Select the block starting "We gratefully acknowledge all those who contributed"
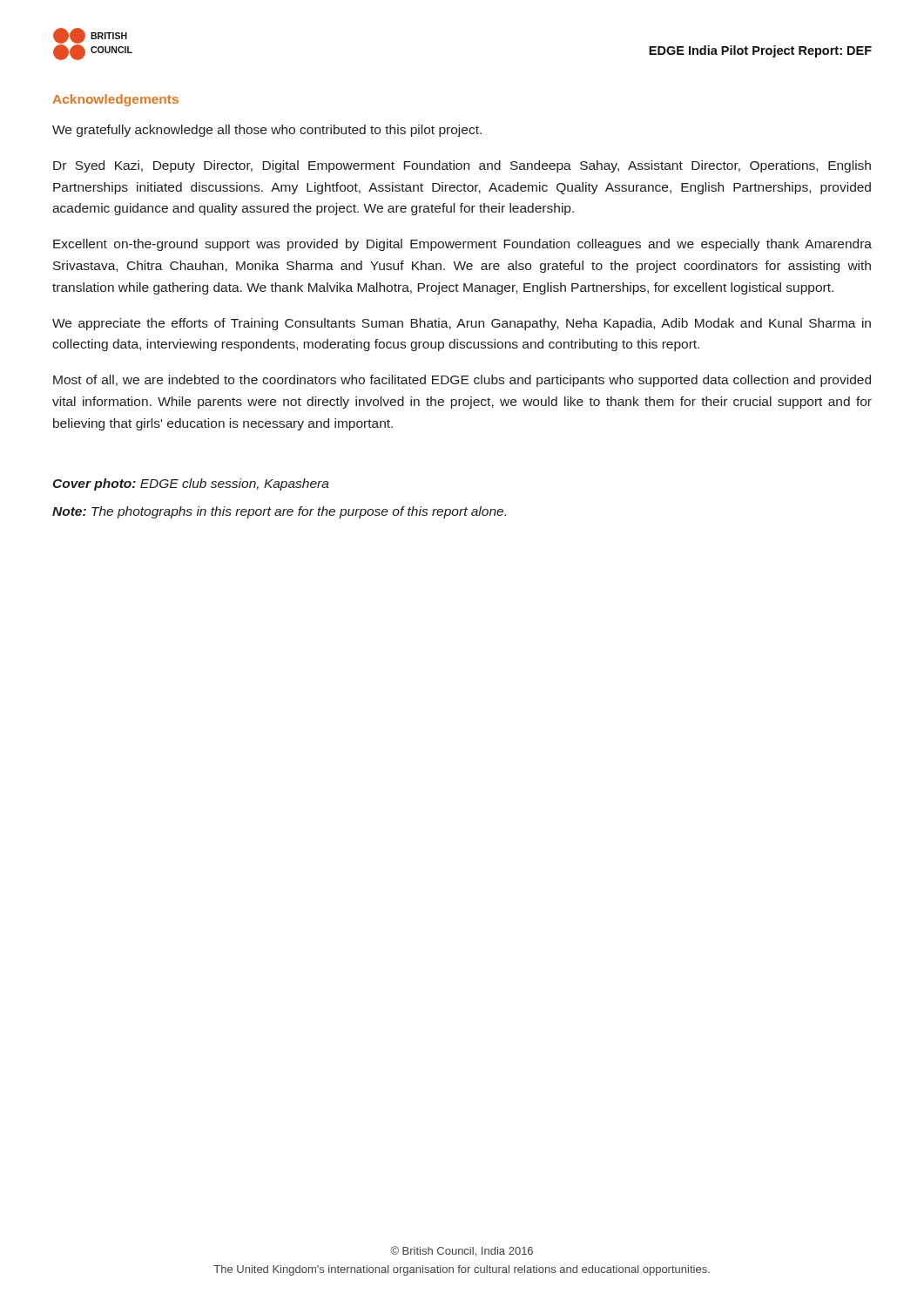Image resolution: width=924 pixels, height=1307 pixels. click(267, 129)
